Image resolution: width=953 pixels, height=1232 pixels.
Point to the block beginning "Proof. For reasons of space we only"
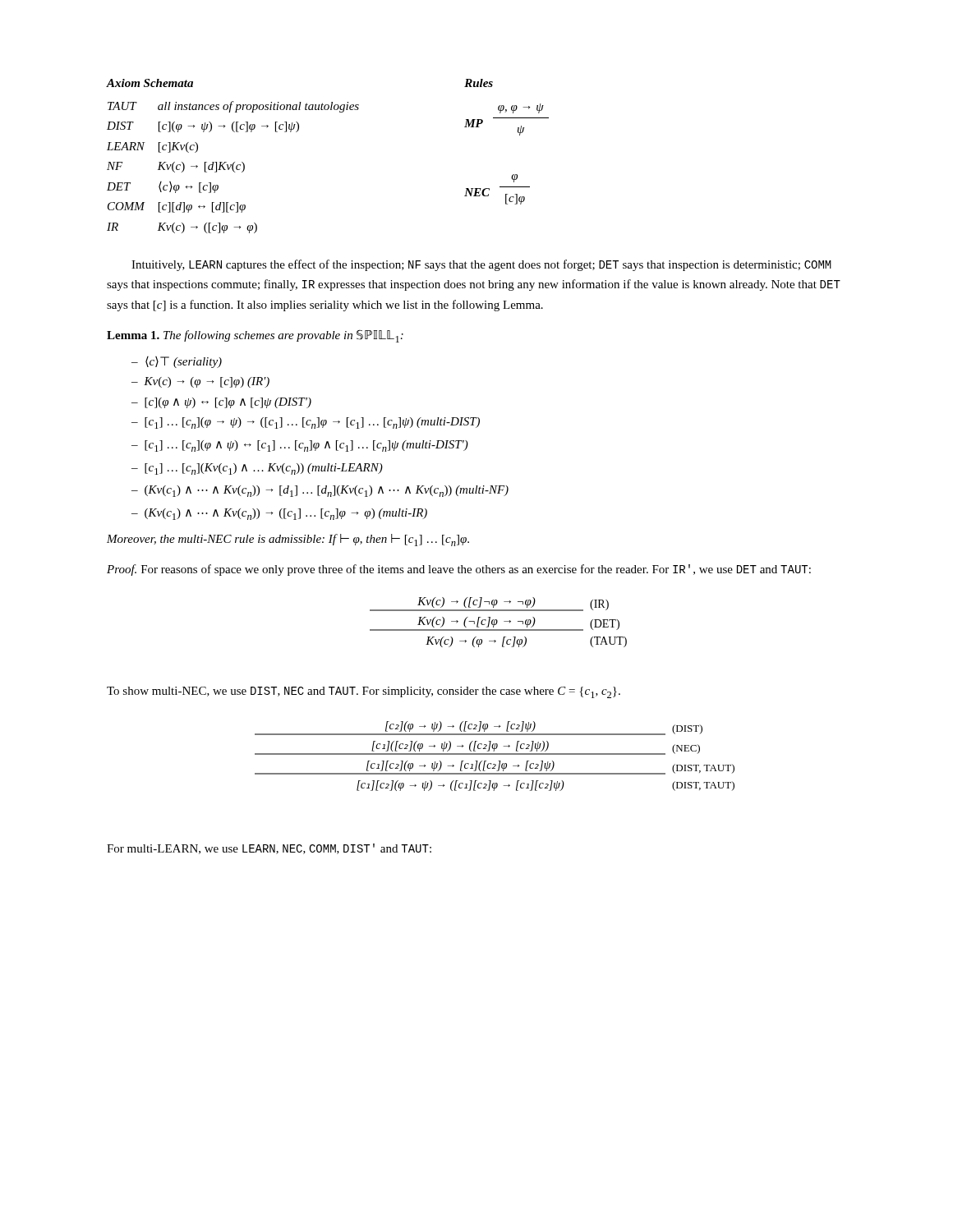point(459,569)
